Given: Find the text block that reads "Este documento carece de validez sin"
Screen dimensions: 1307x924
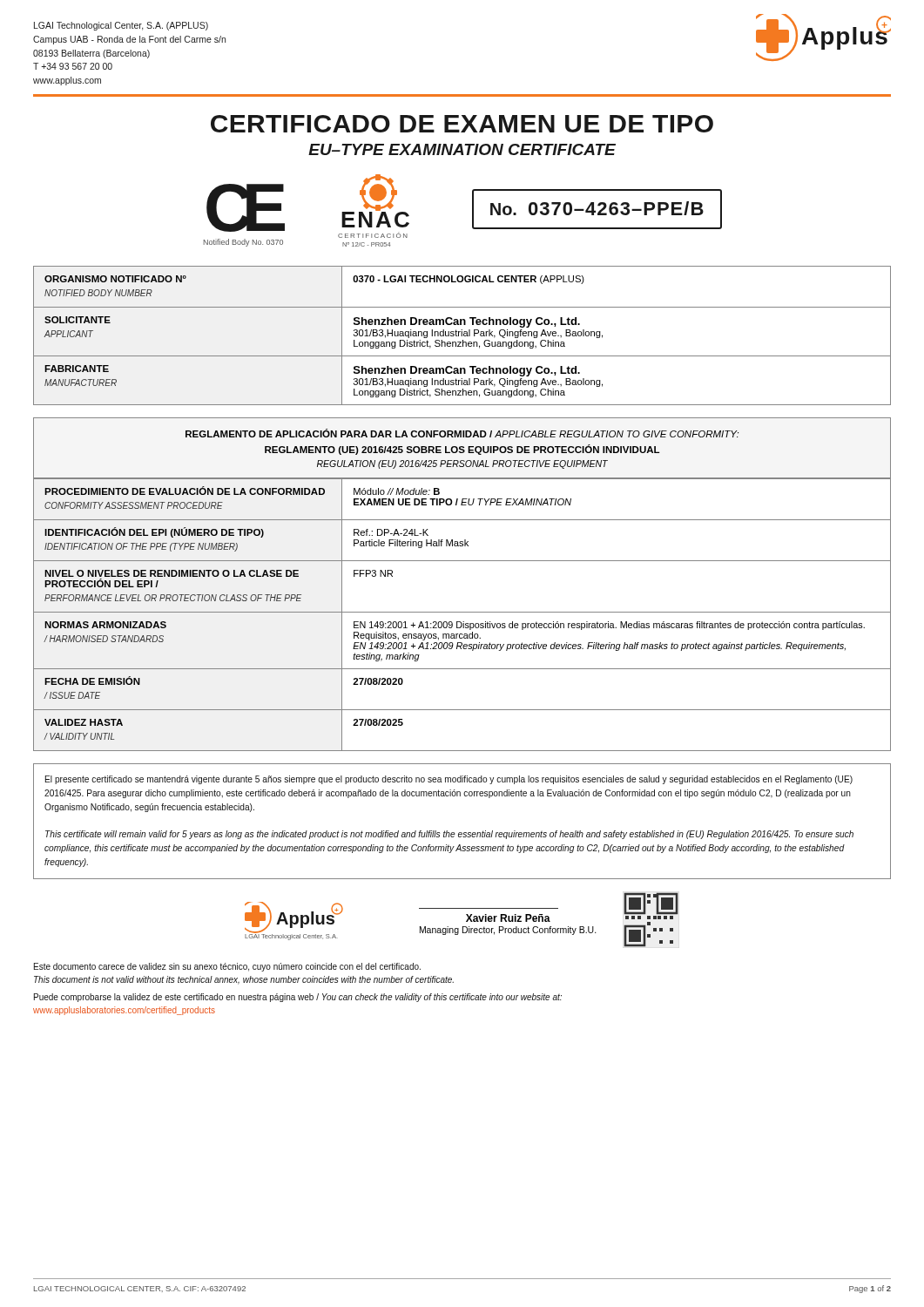Looking at the screenshot, I should tap(244, 973).
